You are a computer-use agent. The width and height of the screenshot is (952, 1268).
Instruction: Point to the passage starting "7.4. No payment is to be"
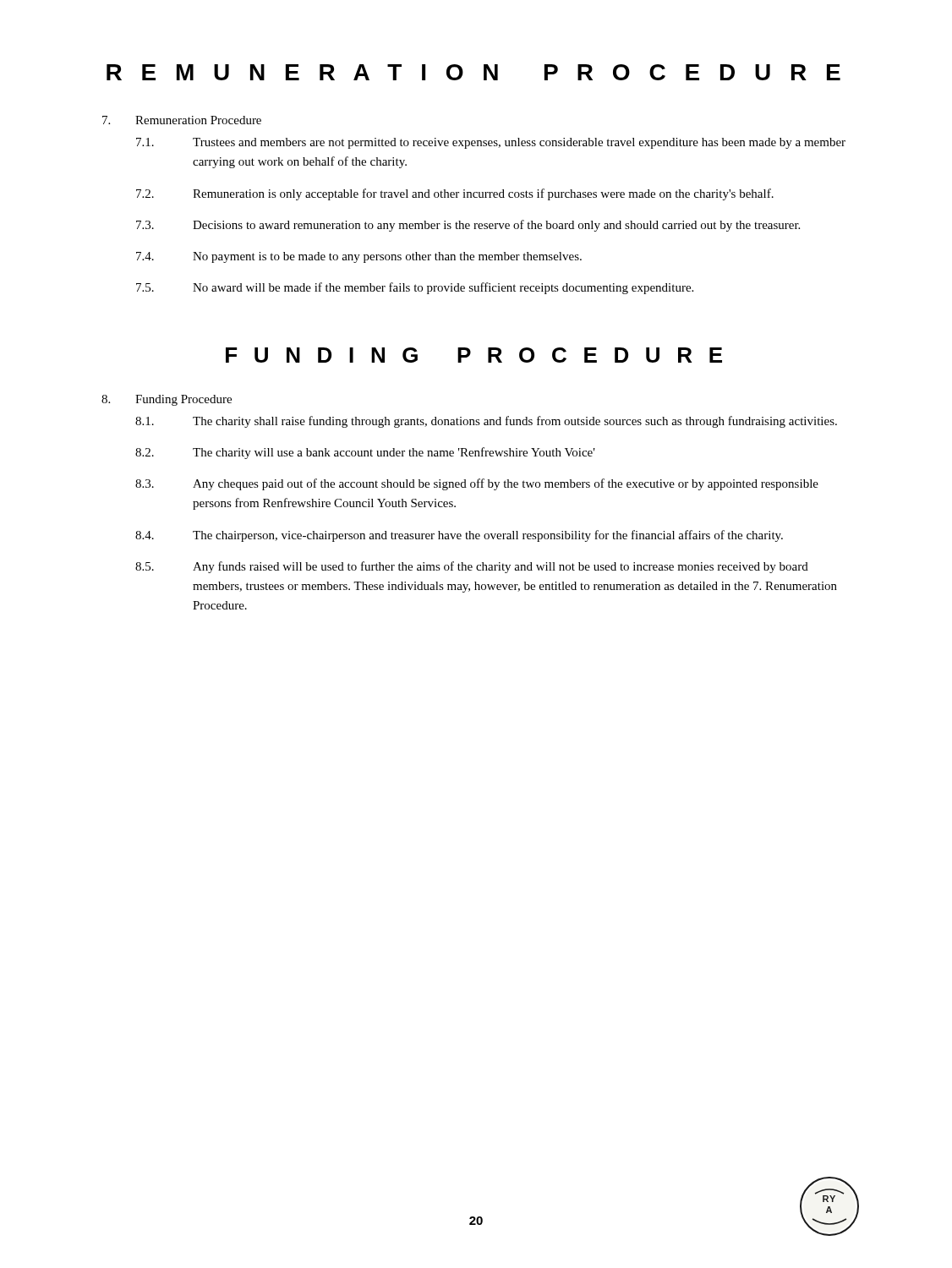493,257
